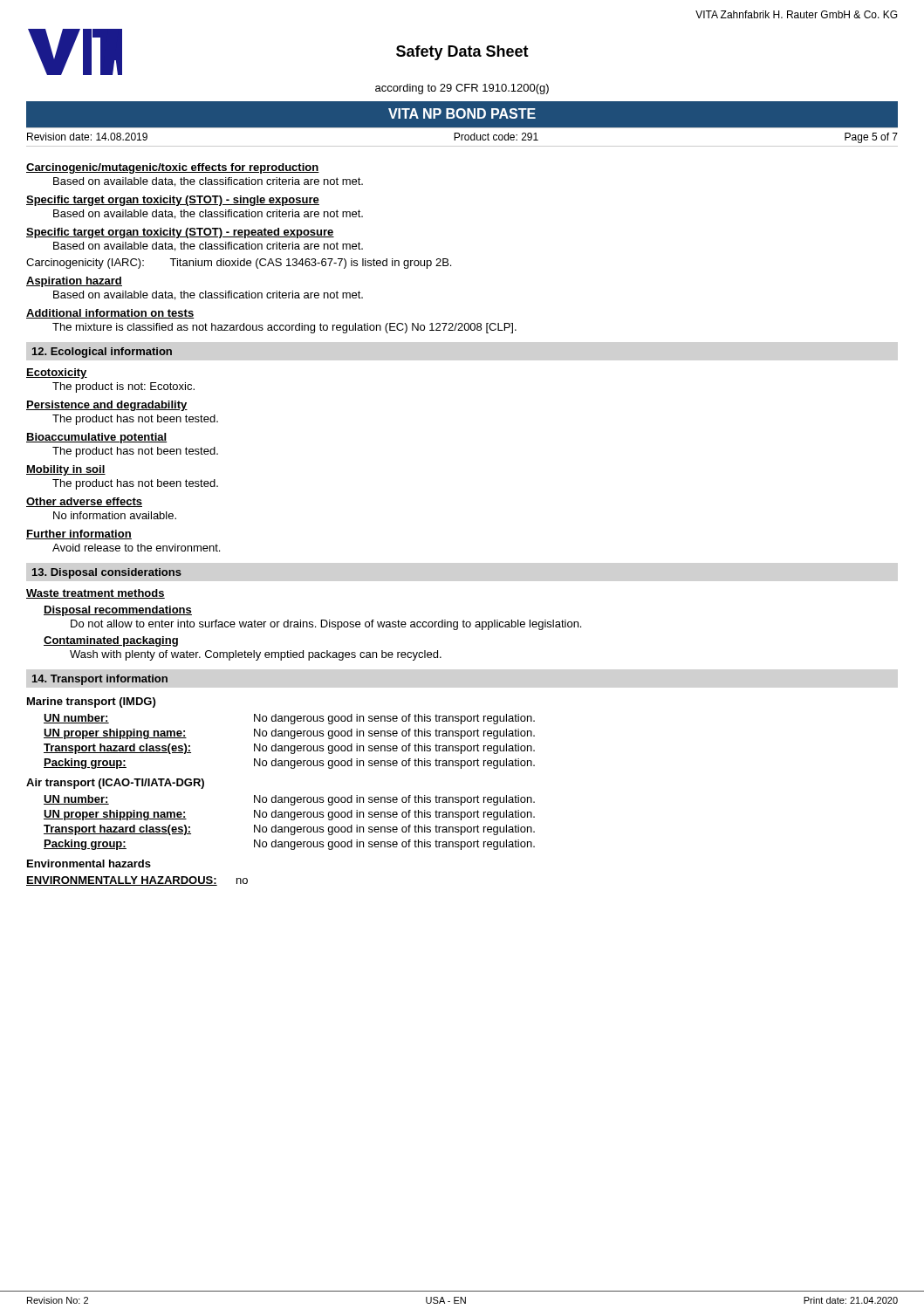
Task: Find the text starting "Carcinogenicity (IARC): Titanium dioxide (CAS"
Action: click(239, 262)
